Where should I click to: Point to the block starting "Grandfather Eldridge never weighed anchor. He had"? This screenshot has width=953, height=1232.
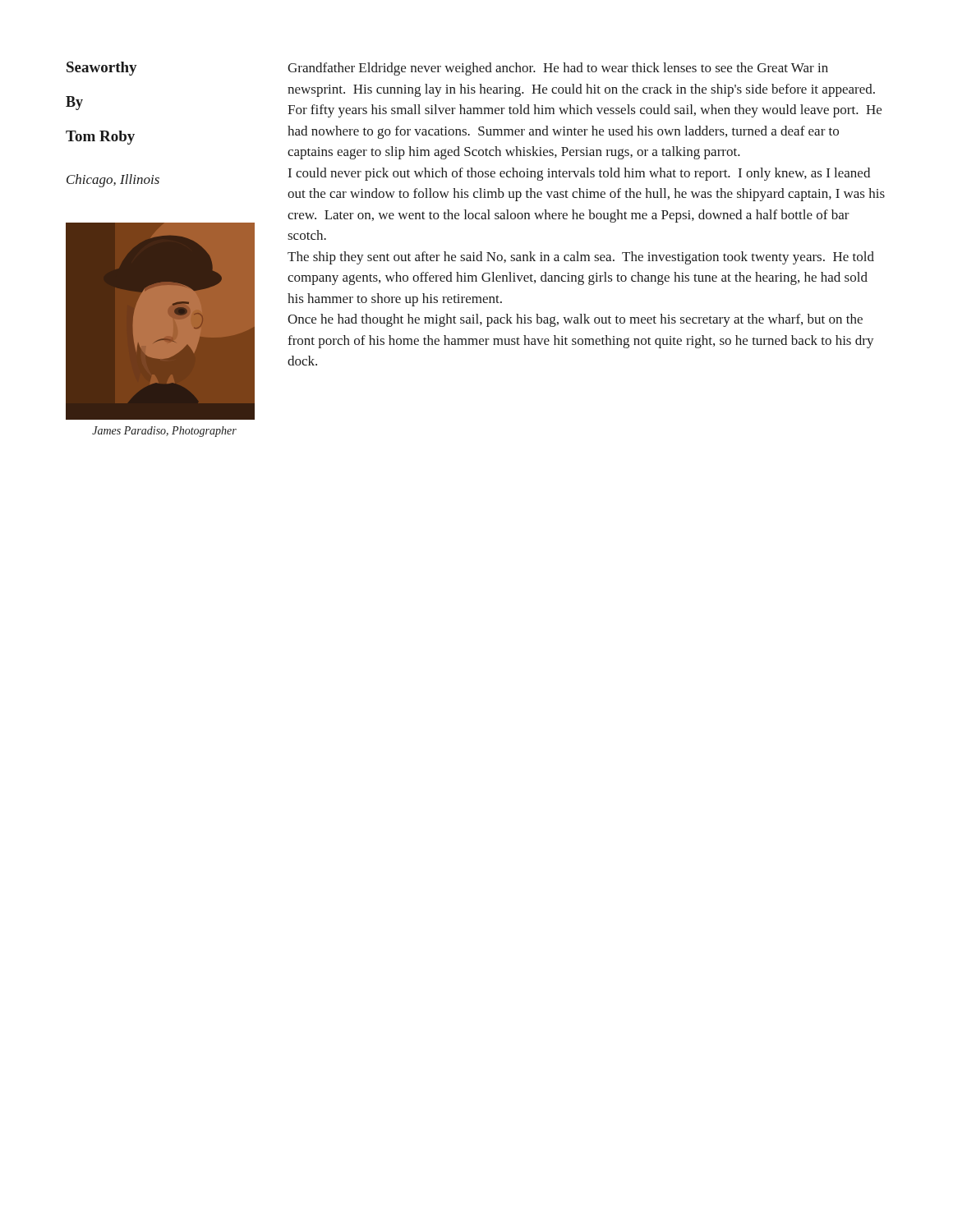(x=587, y=78)
